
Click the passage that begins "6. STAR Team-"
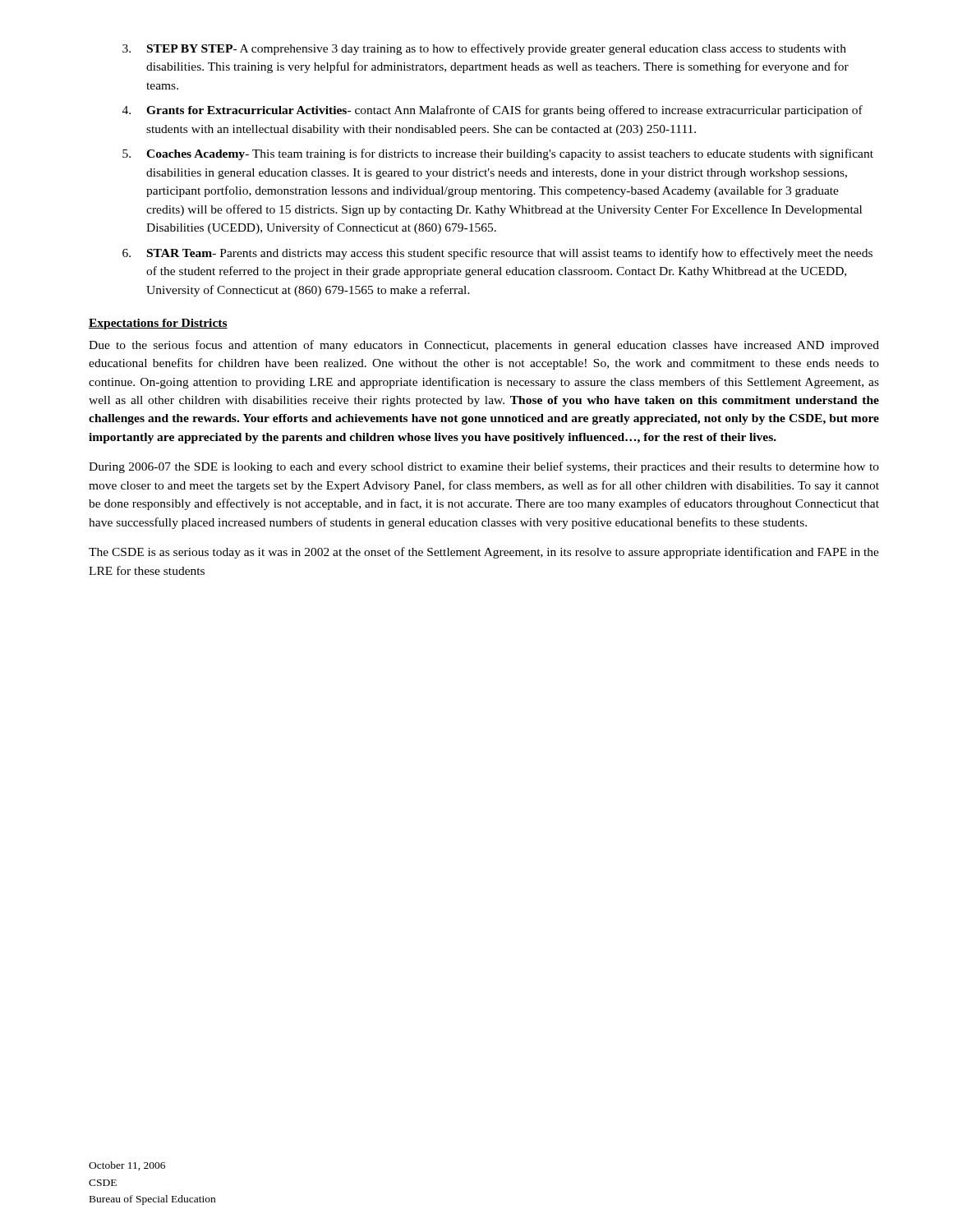pyautogui.click(x=484, y=271)
